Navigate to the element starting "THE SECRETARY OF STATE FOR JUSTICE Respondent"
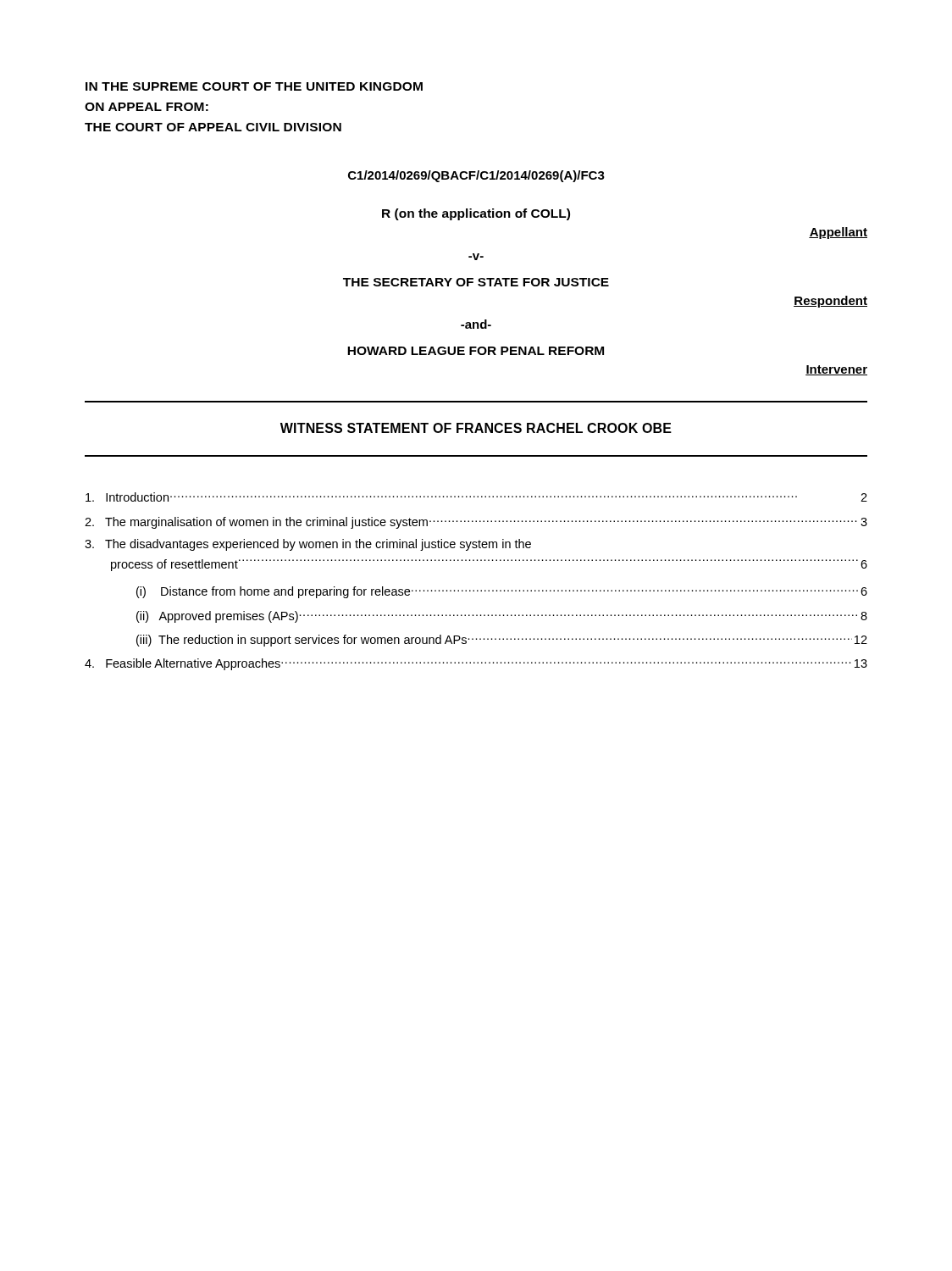 pos(476,290)
